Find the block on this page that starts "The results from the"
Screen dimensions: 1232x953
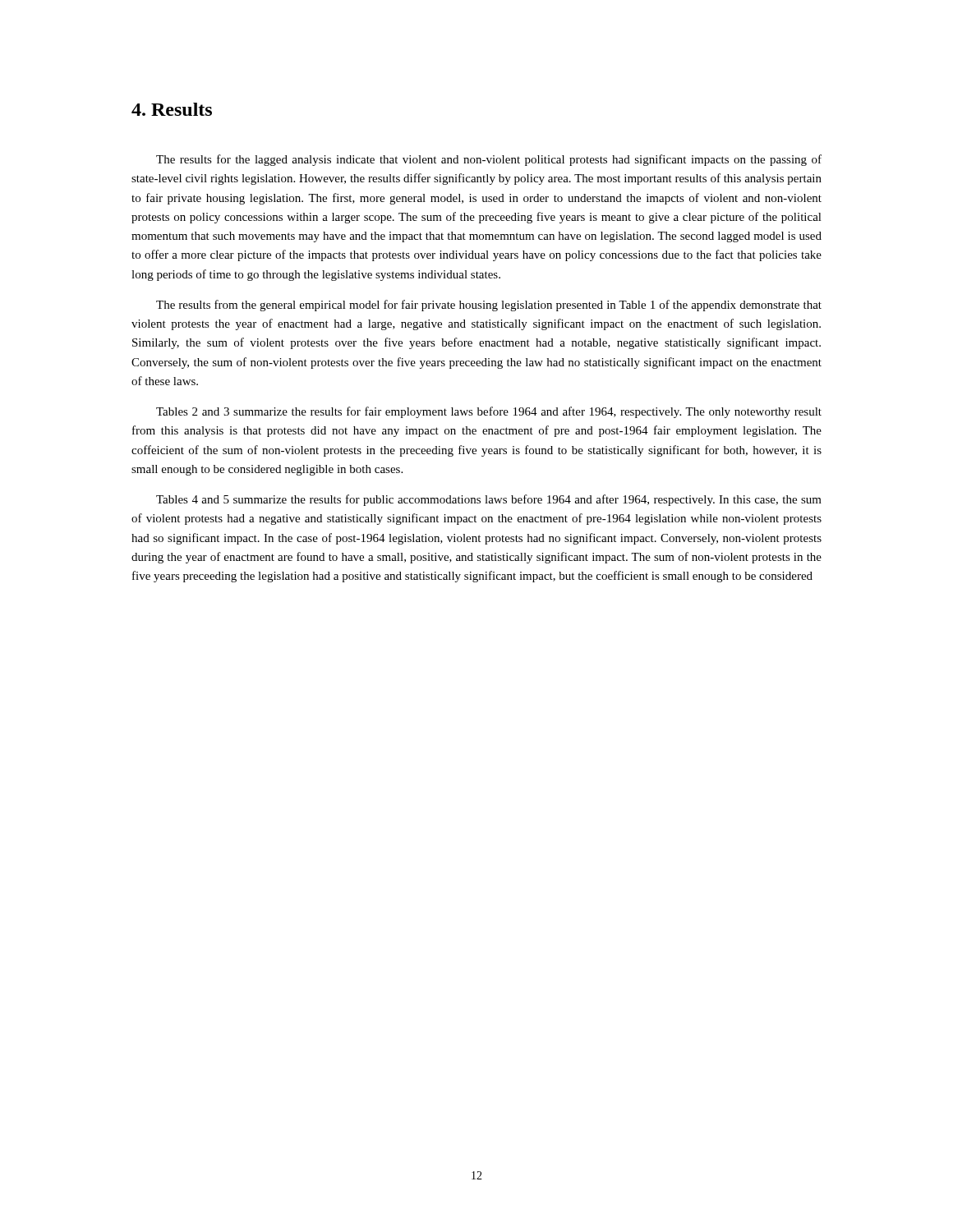[x=476, y=343]
